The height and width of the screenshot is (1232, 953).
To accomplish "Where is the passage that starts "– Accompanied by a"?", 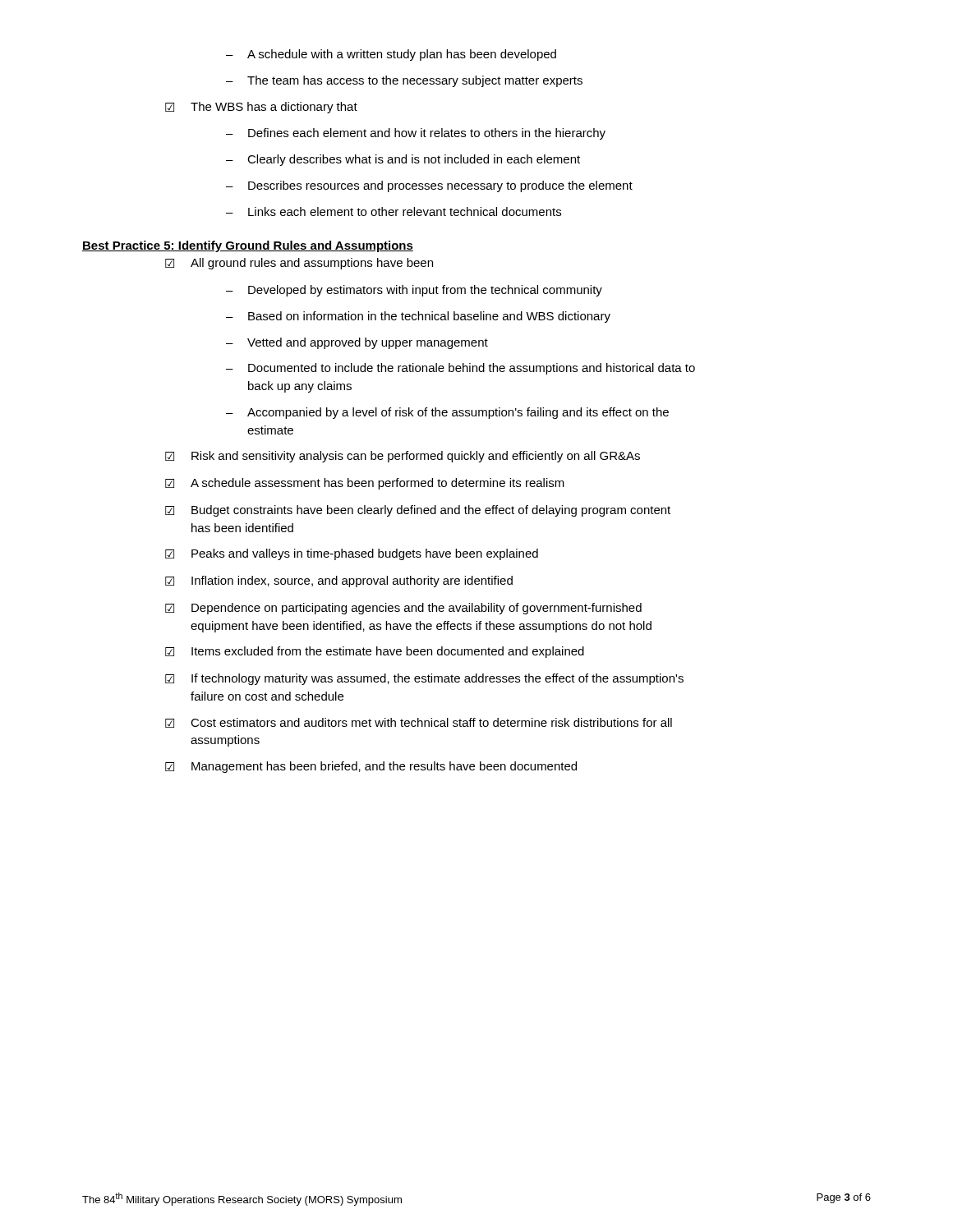I will click(x=548, y=421).
